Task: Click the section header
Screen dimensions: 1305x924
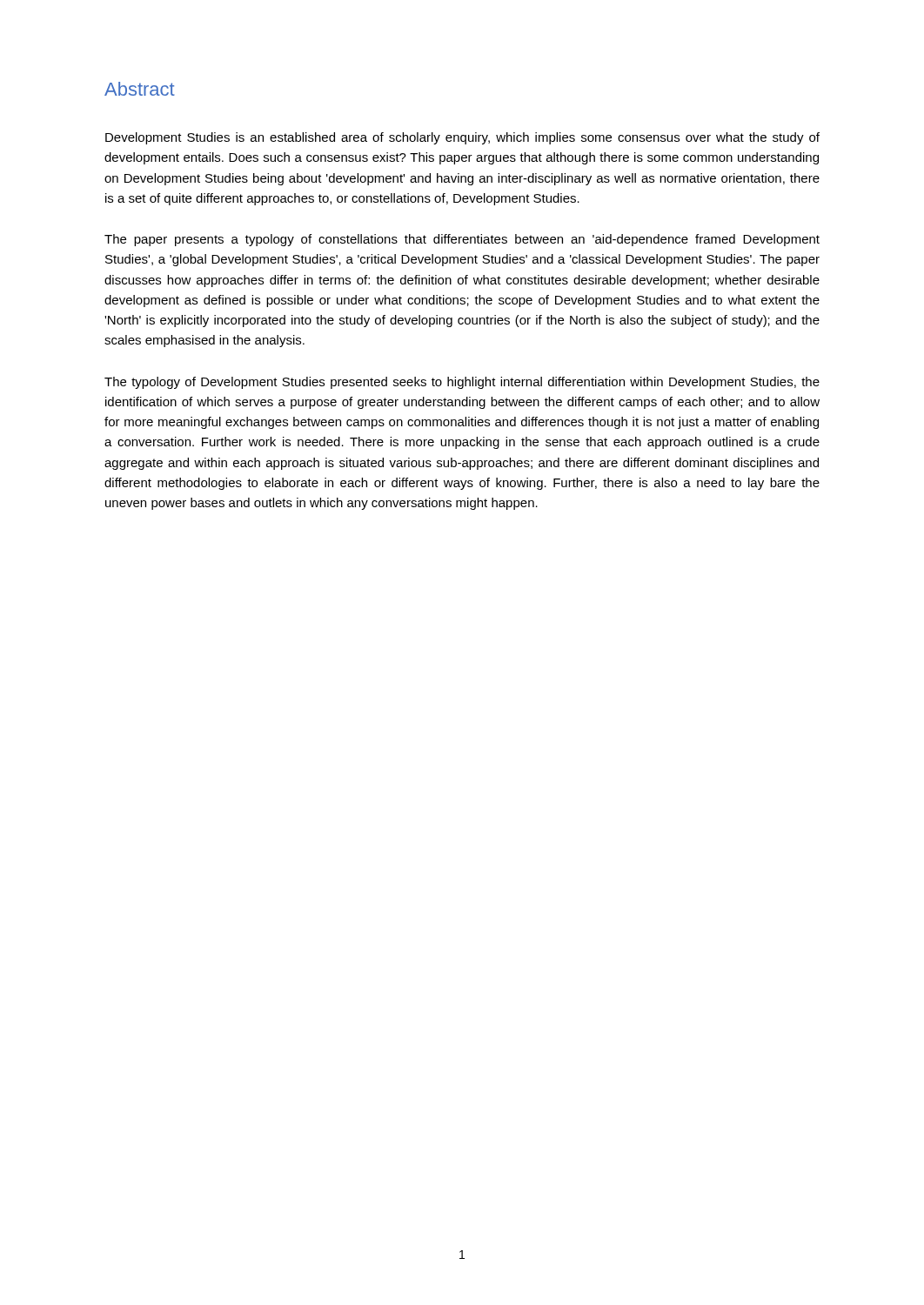Action: click(140, 89)
